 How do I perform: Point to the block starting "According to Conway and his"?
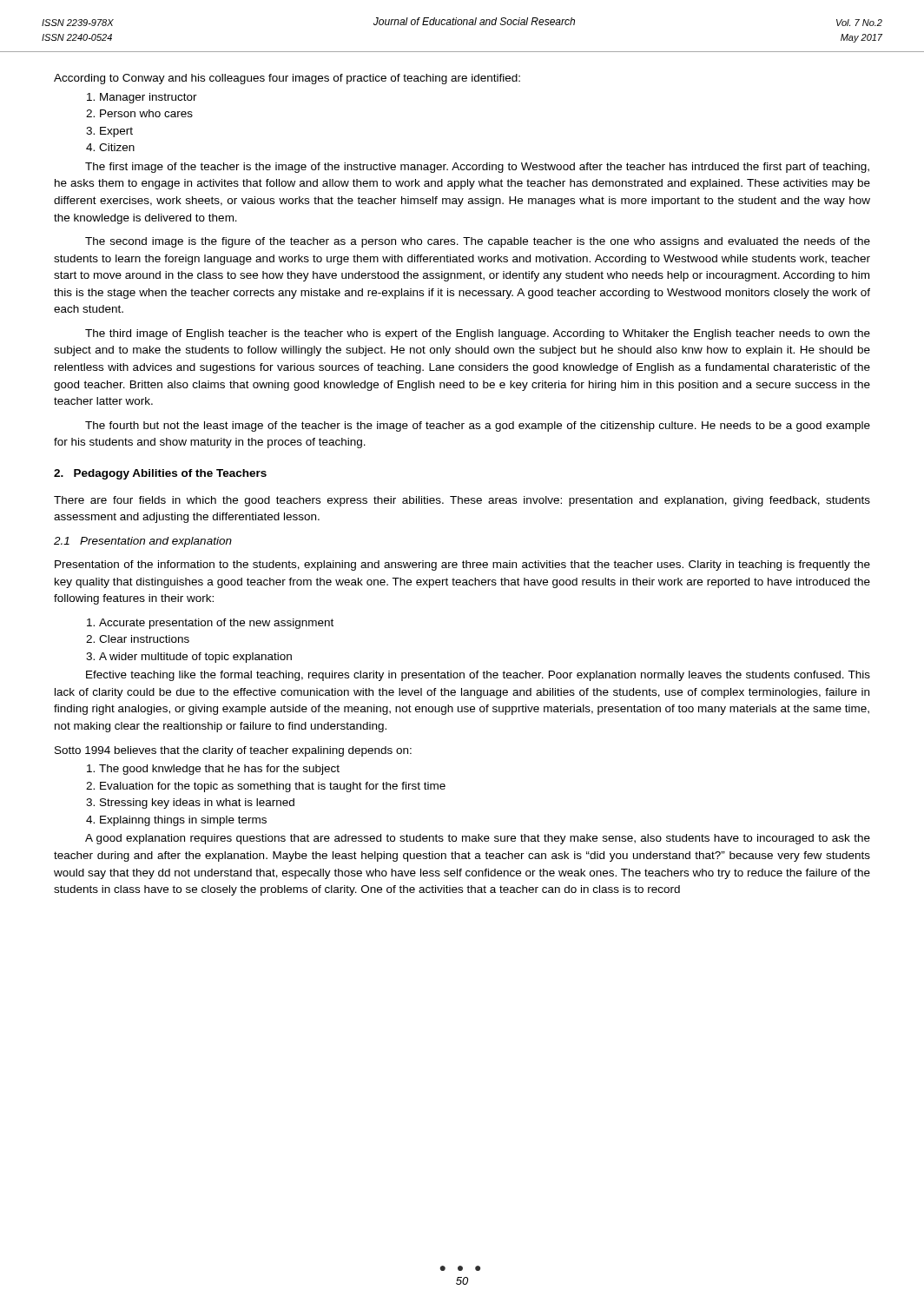tap(462, 78)
